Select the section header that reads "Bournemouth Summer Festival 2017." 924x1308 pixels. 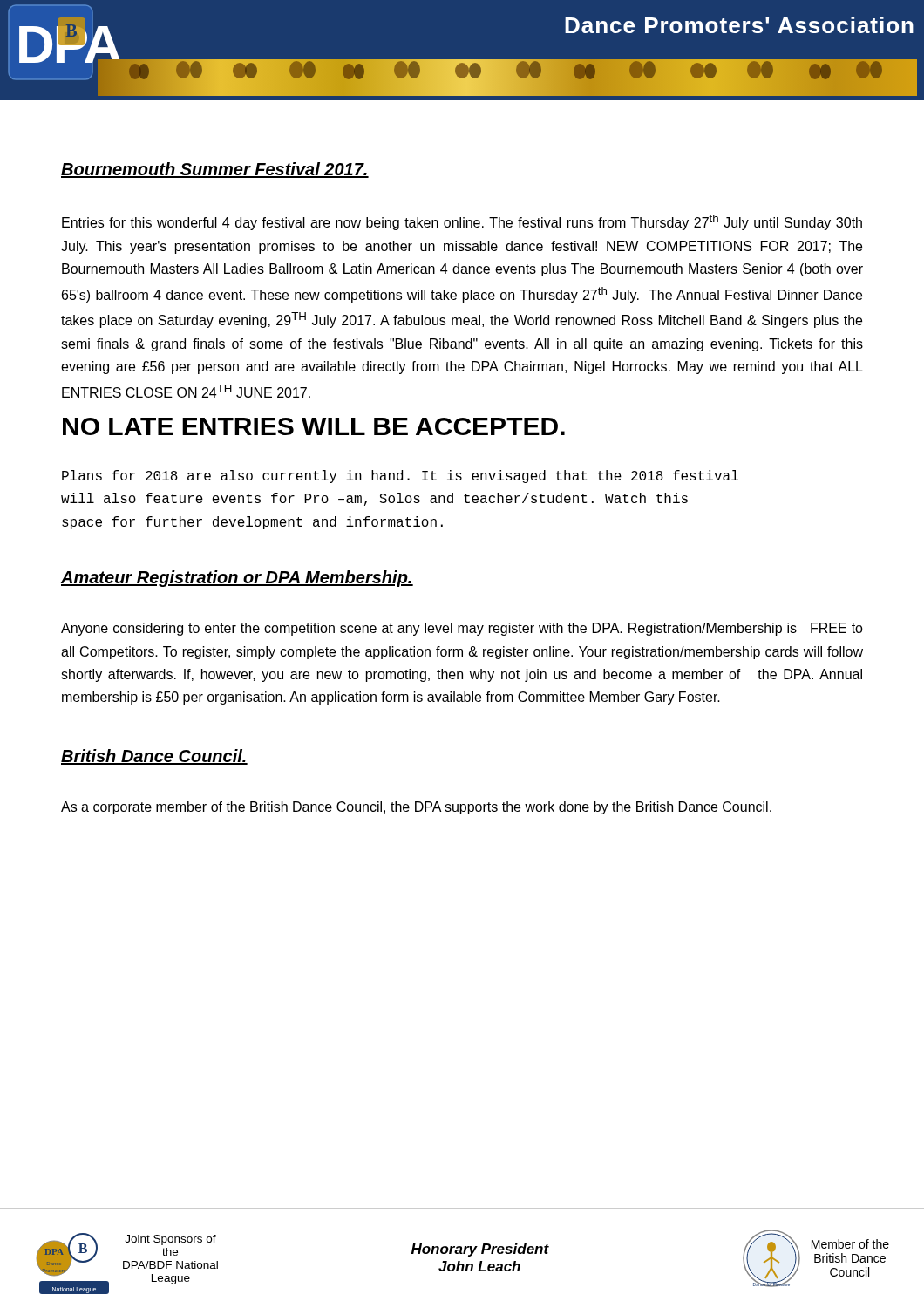coord(215,170)
